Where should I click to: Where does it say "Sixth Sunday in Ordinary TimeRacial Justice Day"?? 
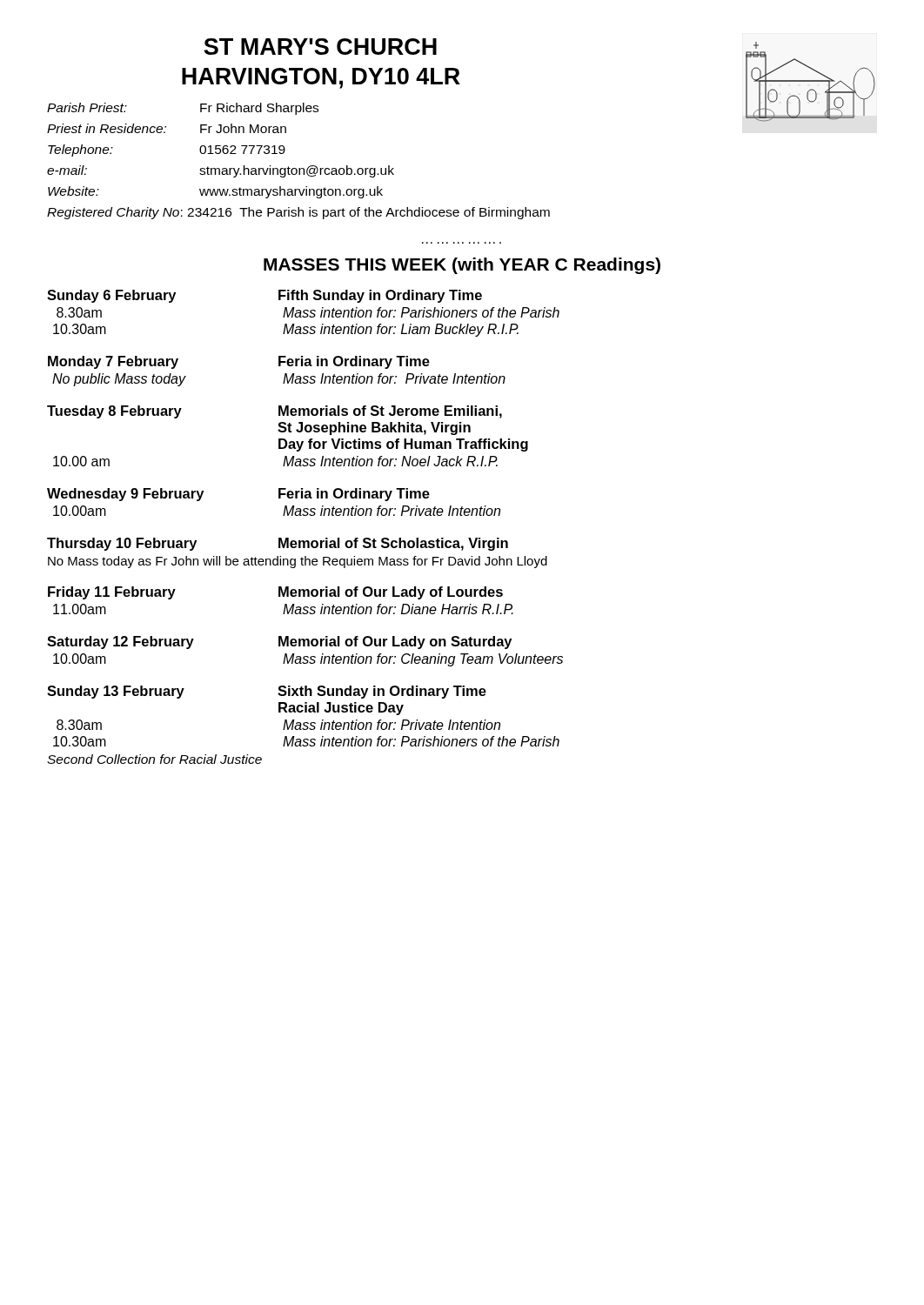[382, 699]
